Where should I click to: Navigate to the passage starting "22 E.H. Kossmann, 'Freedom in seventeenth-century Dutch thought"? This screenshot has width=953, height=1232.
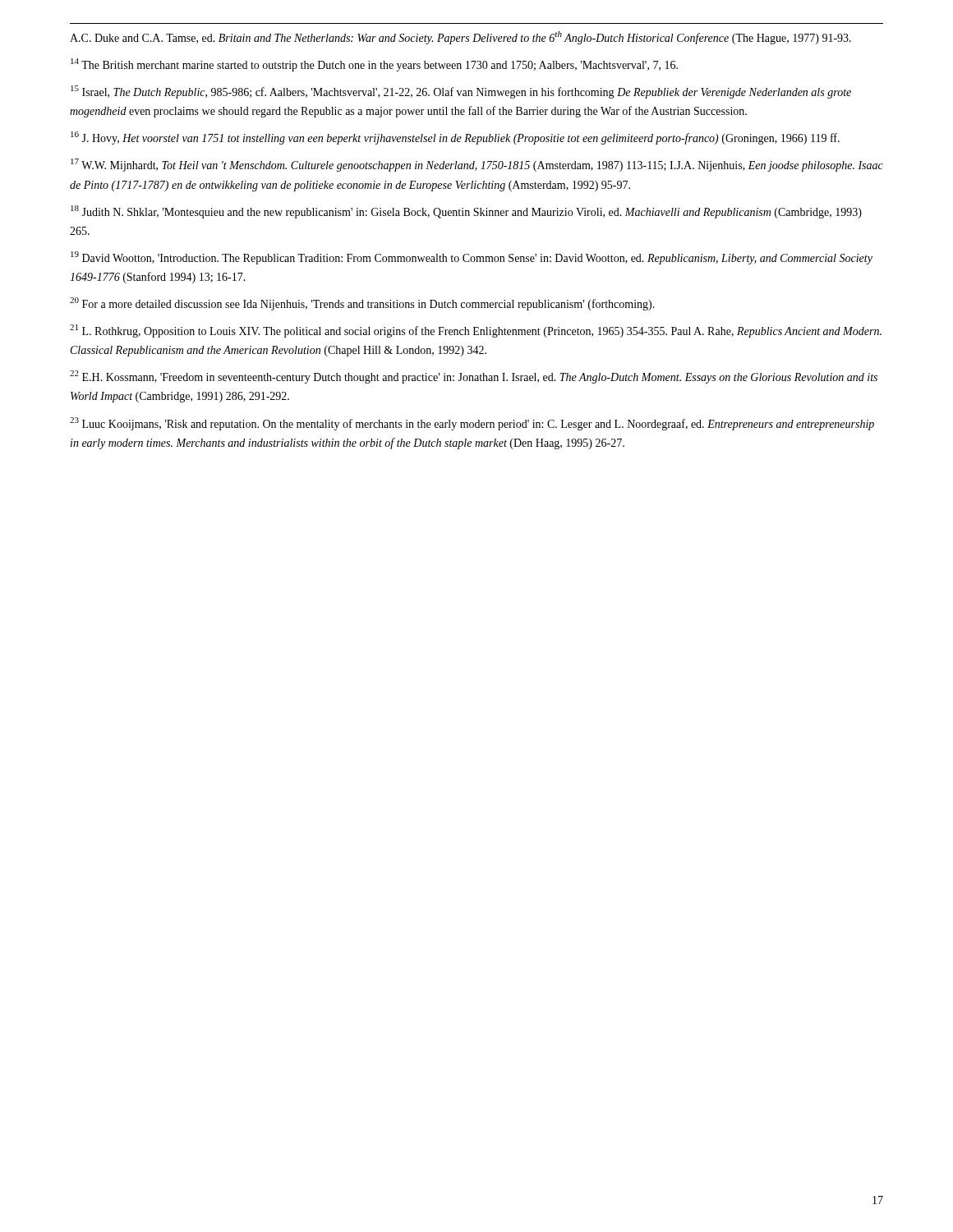point(474,386)
